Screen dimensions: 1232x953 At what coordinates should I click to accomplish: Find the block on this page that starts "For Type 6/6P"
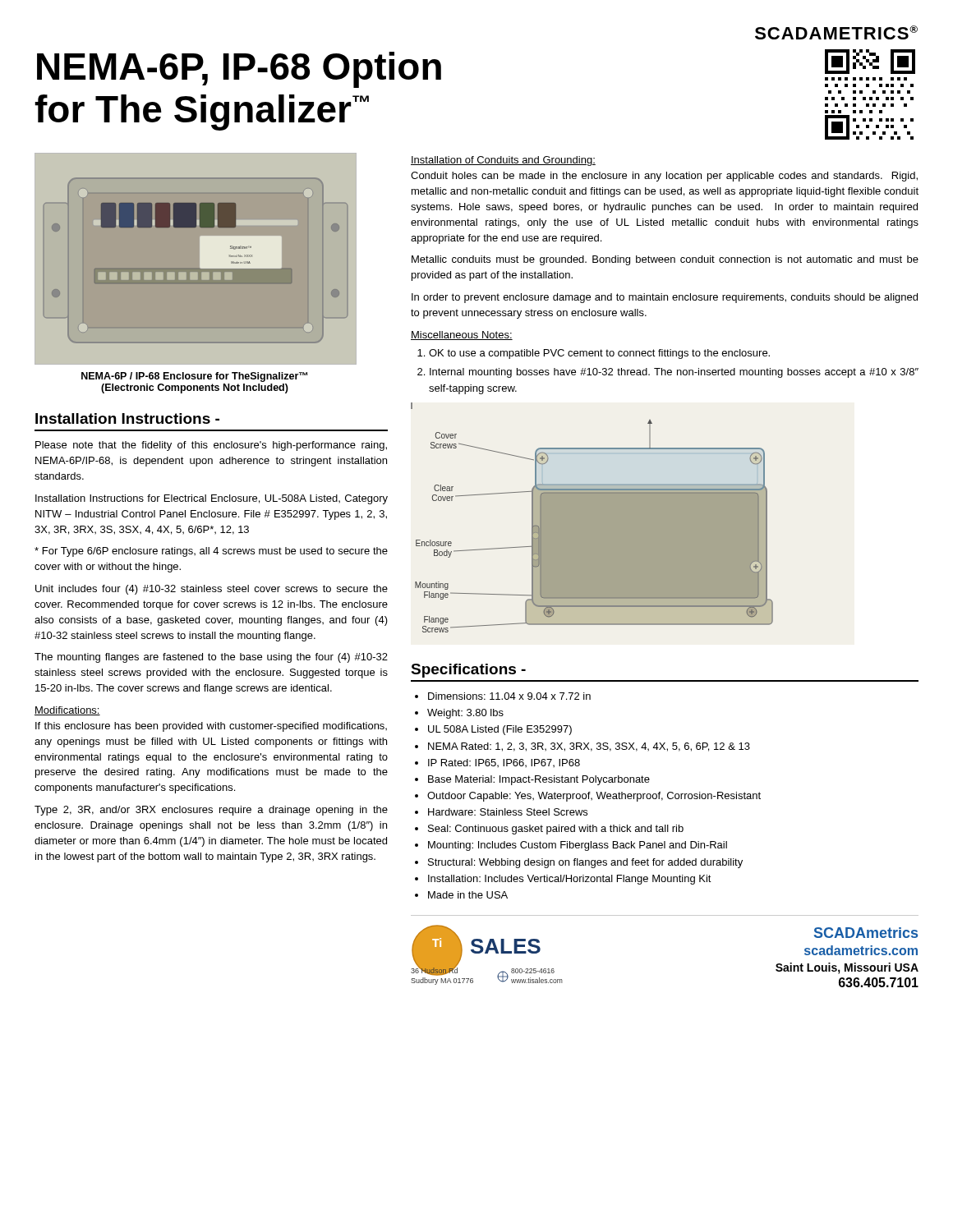coord(211,559)
